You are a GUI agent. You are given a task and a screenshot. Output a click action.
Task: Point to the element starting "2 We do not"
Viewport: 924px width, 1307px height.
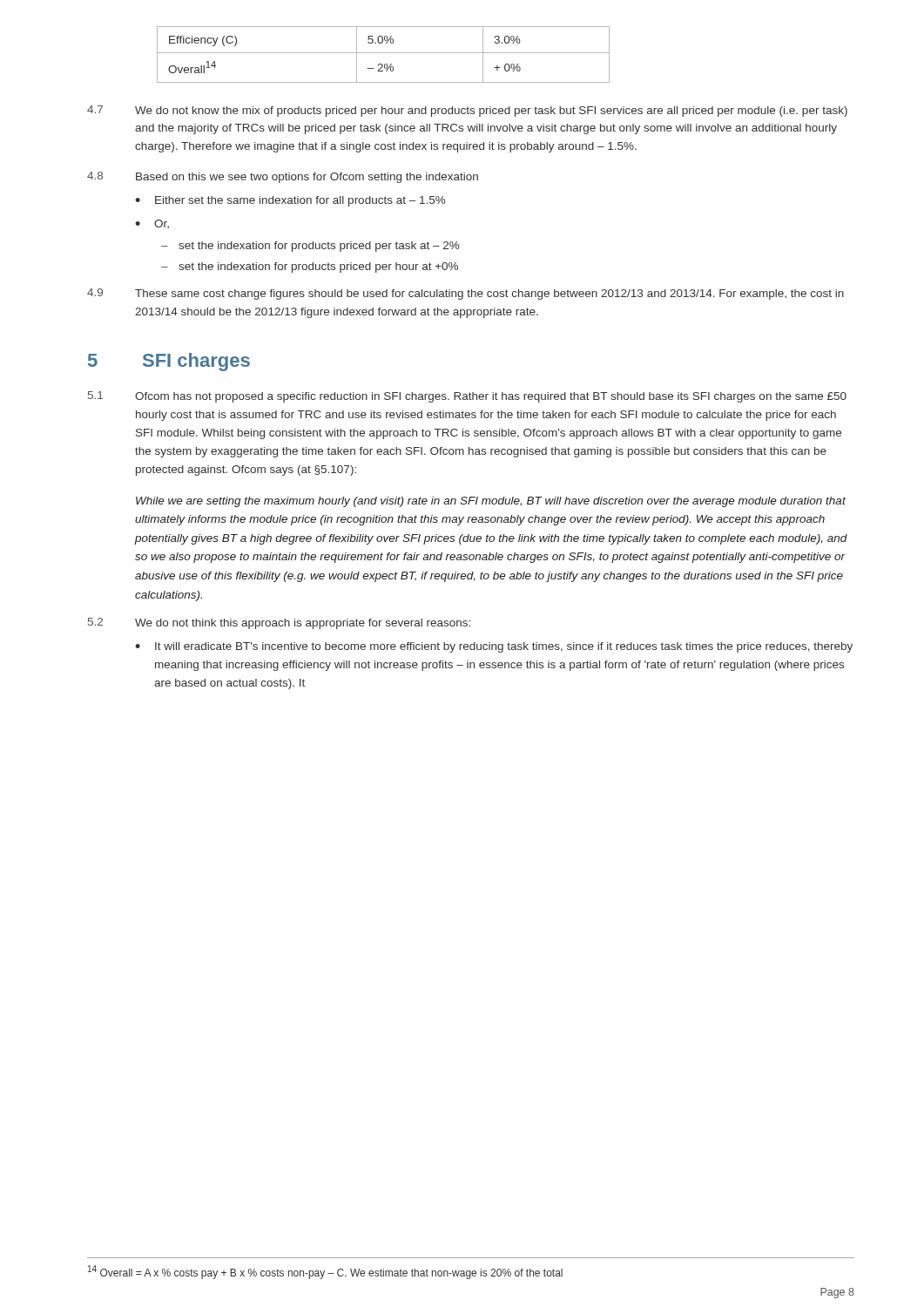pos(471,624)
